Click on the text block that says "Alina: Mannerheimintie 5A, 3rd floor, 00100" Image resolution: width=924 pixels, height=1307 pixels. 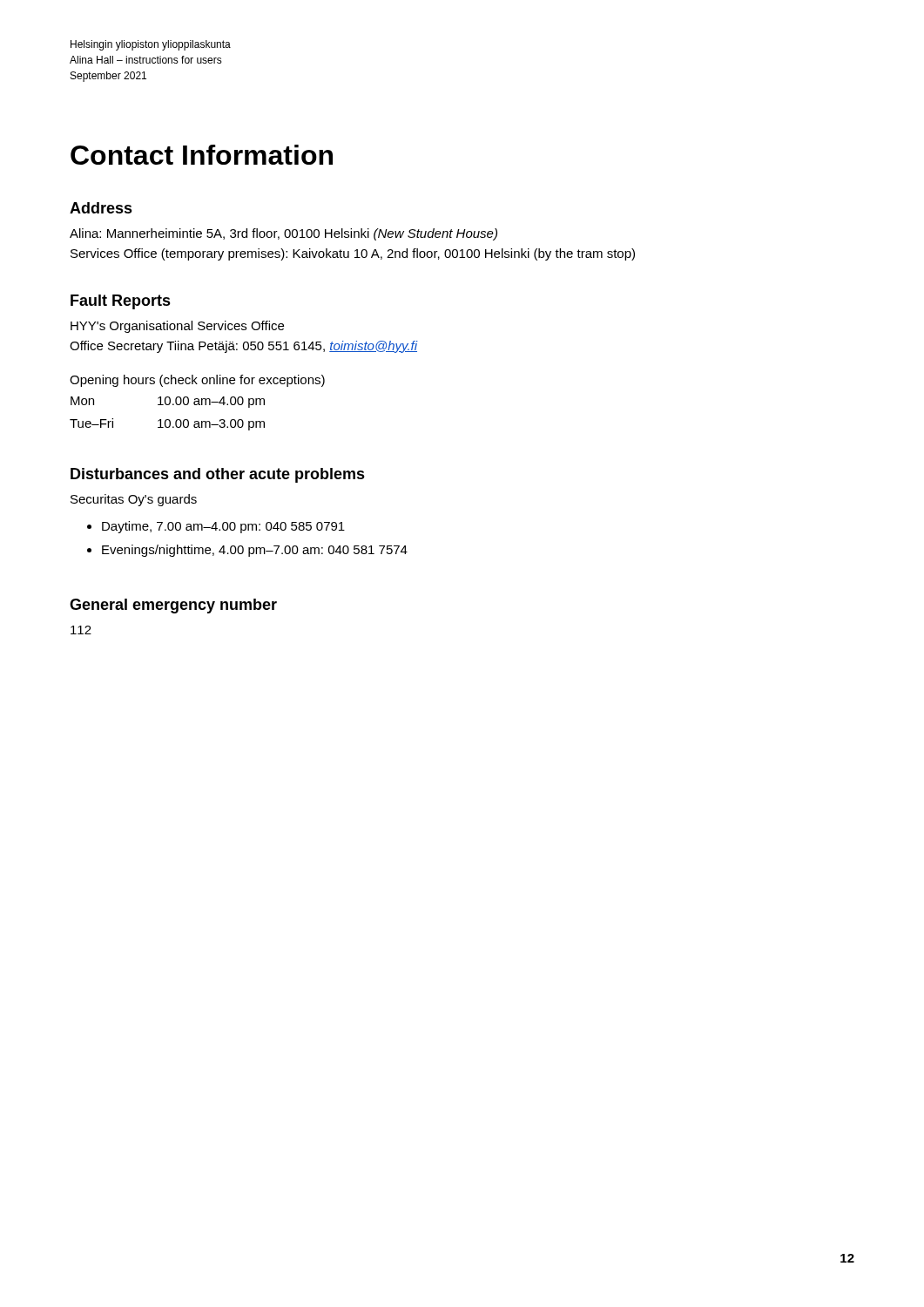point(353,243)
